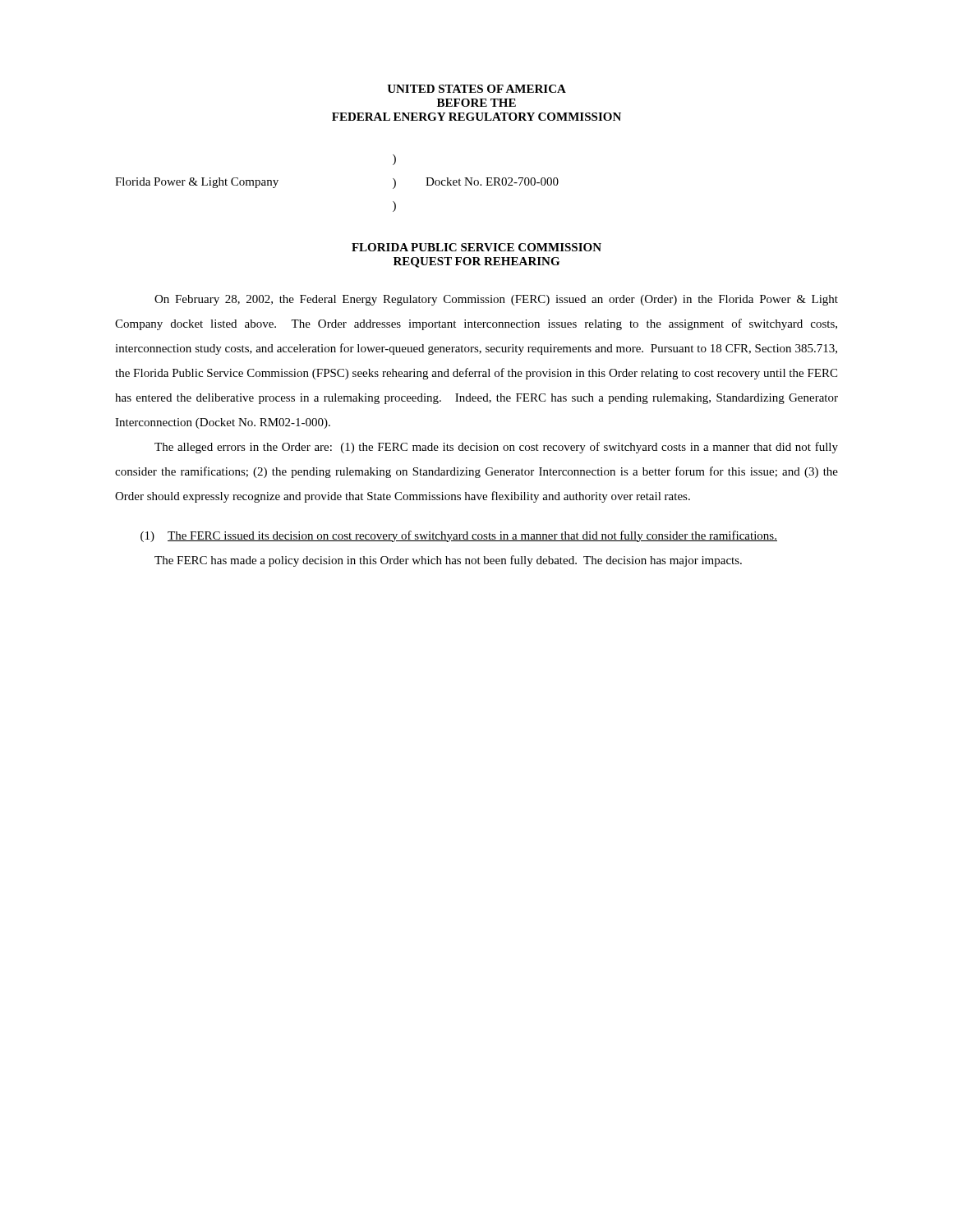This screenshot has width=953, height=1232.
Task: Where is the section header that starts "FLORIDA PUBLIC SERVICE"?
Action: (x=476, y=254)
